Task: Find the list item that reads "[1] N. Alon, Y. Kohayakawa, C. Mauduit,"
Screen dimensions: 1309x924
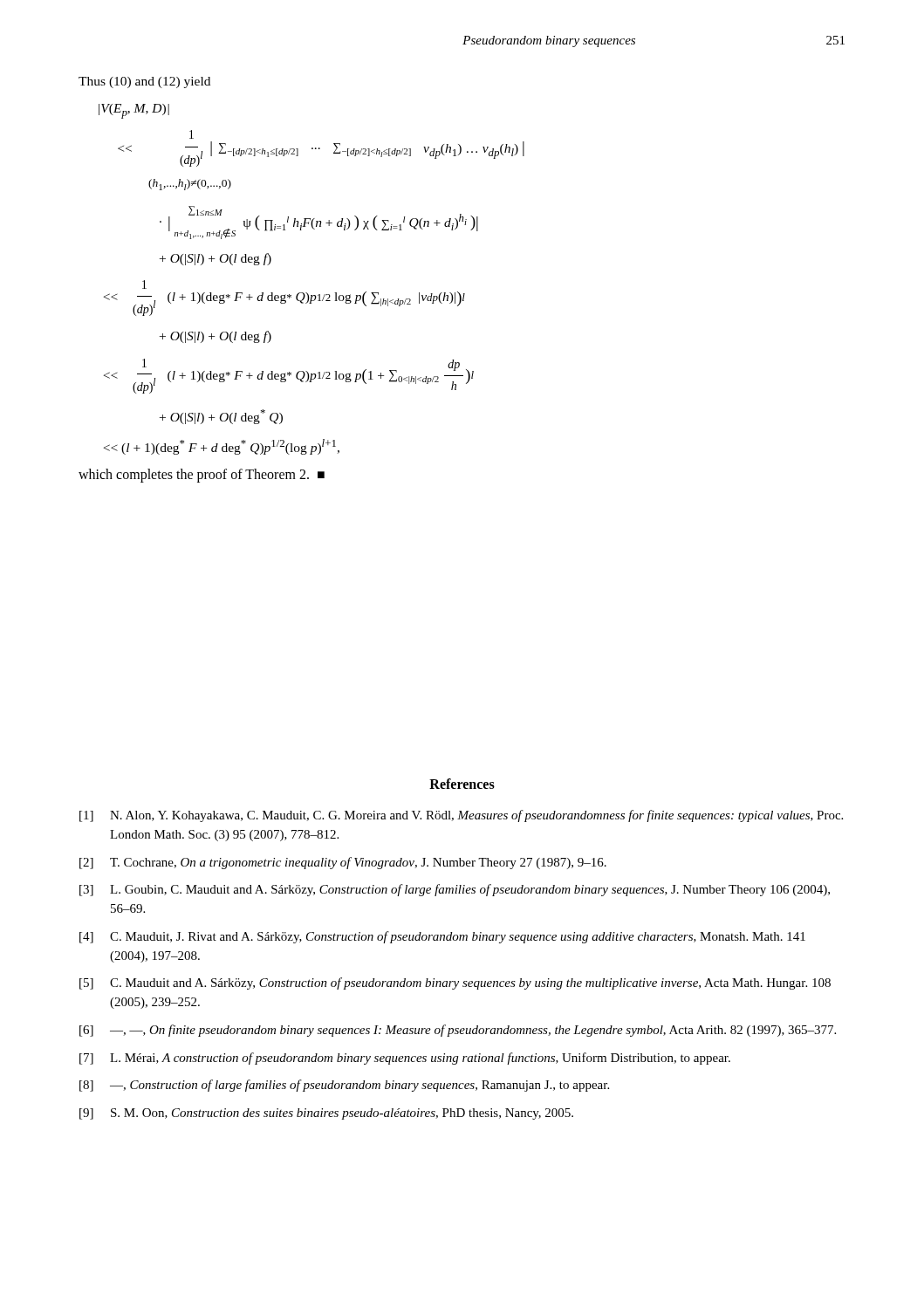Action: (462, 825)
